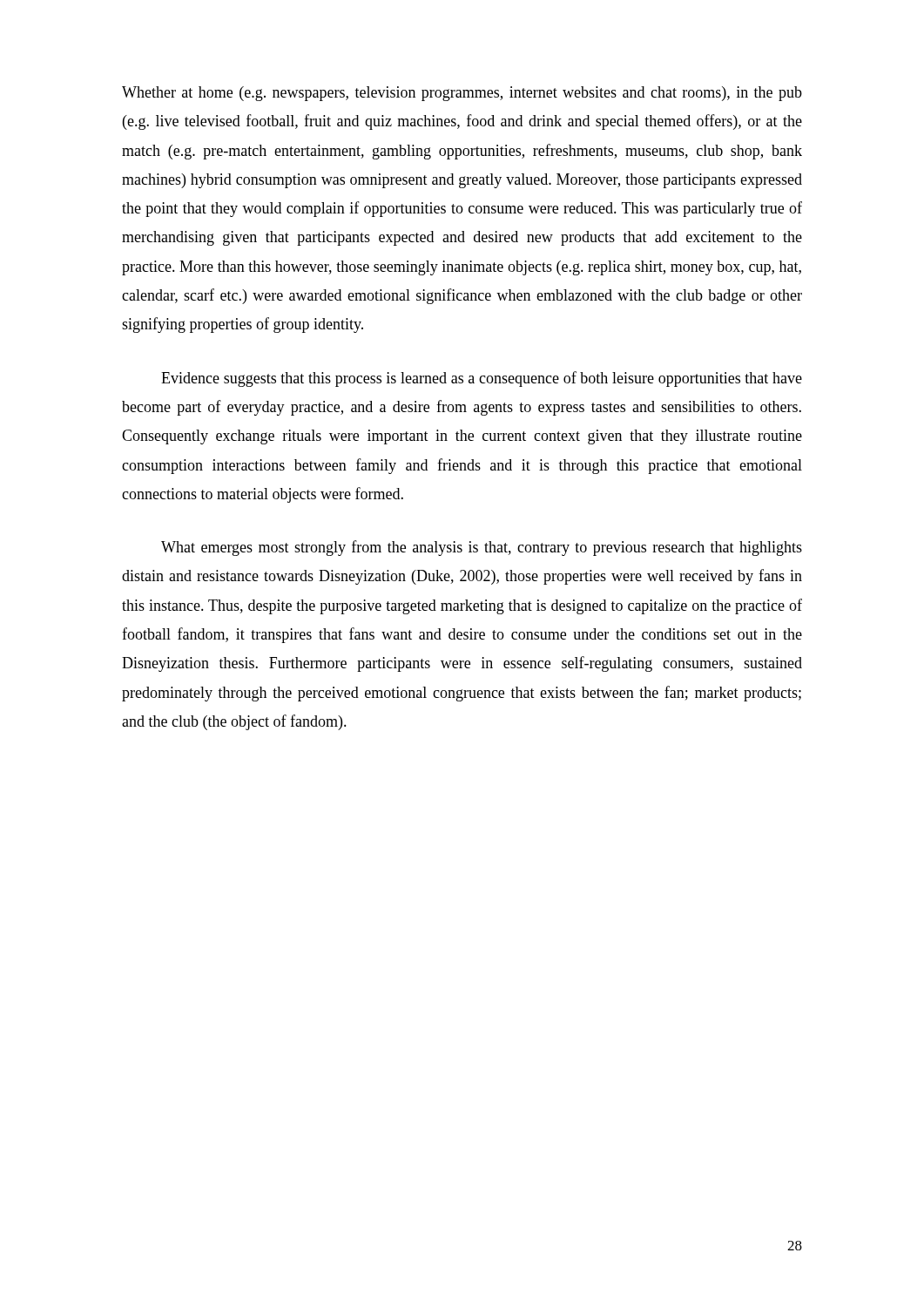The width and height of the screenshot is (924, 1307).
Task: Locate the text block starting "Whether at home (e.g. newspapers, television programmes,"
Action: pos(462,209)
